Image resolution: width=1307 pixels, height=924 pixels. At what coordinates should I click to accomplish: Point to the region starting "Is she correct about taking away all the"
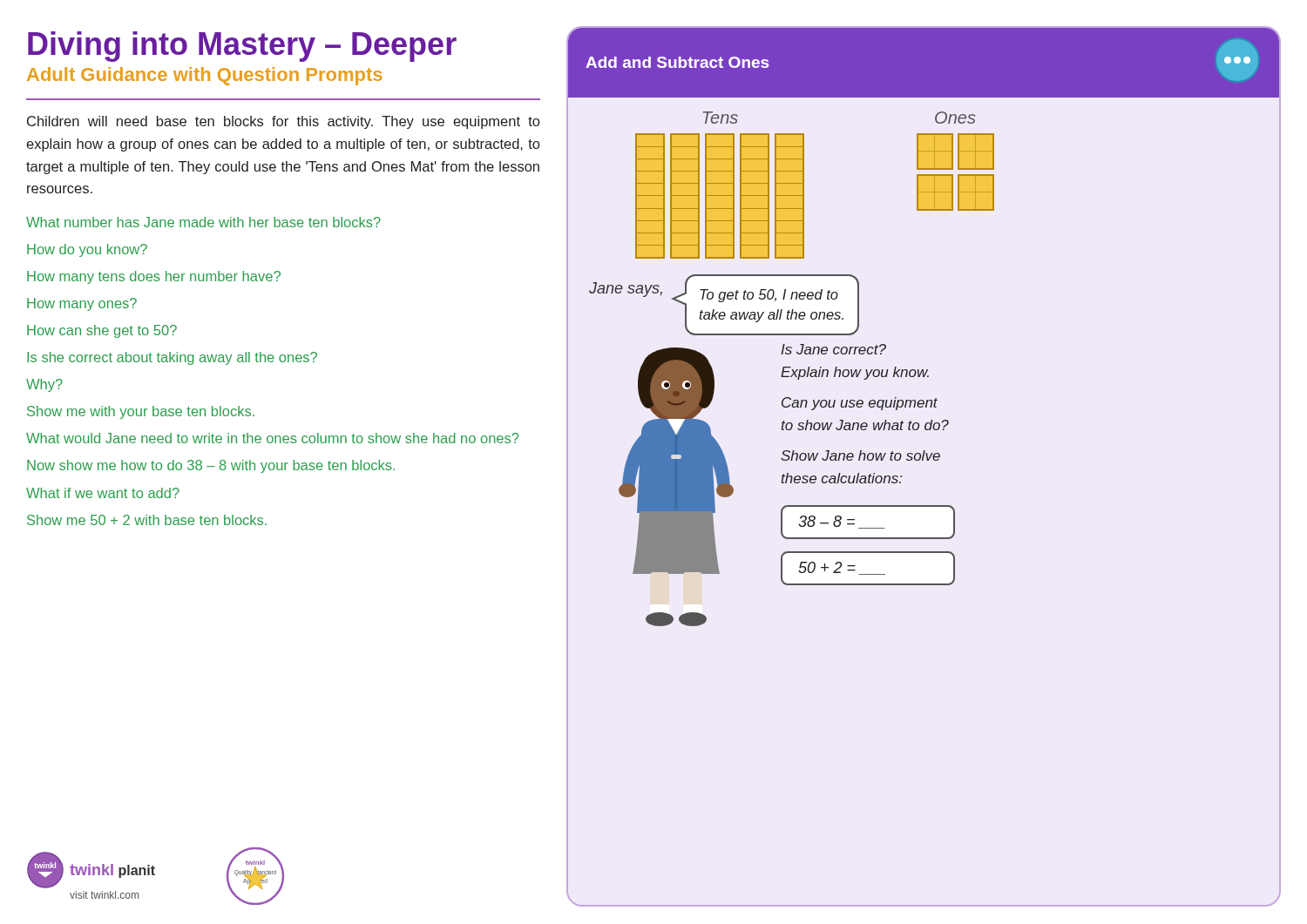172,357
